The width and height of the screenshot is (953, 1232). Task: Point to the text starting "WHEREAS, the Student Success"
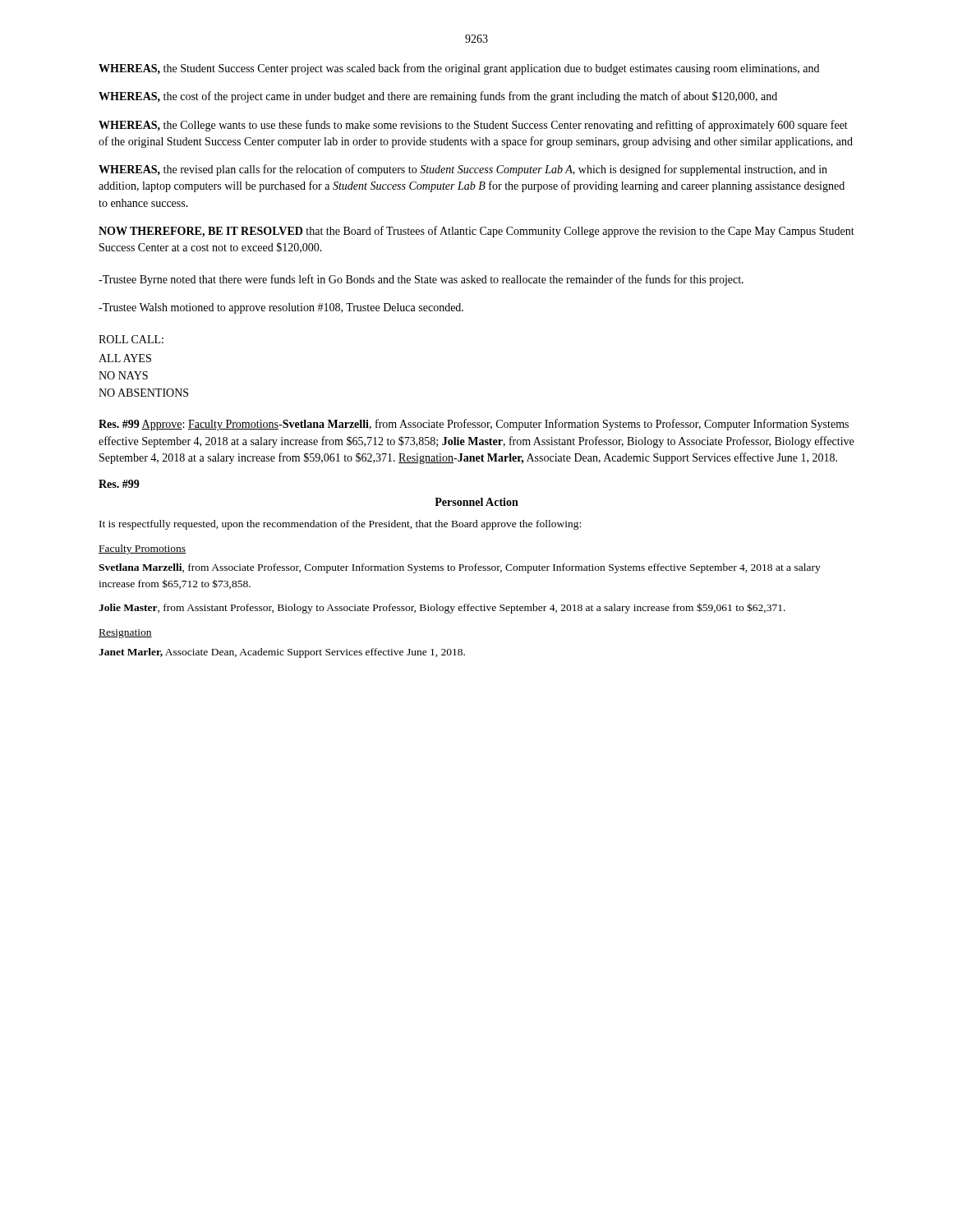(x=459, y=69)
